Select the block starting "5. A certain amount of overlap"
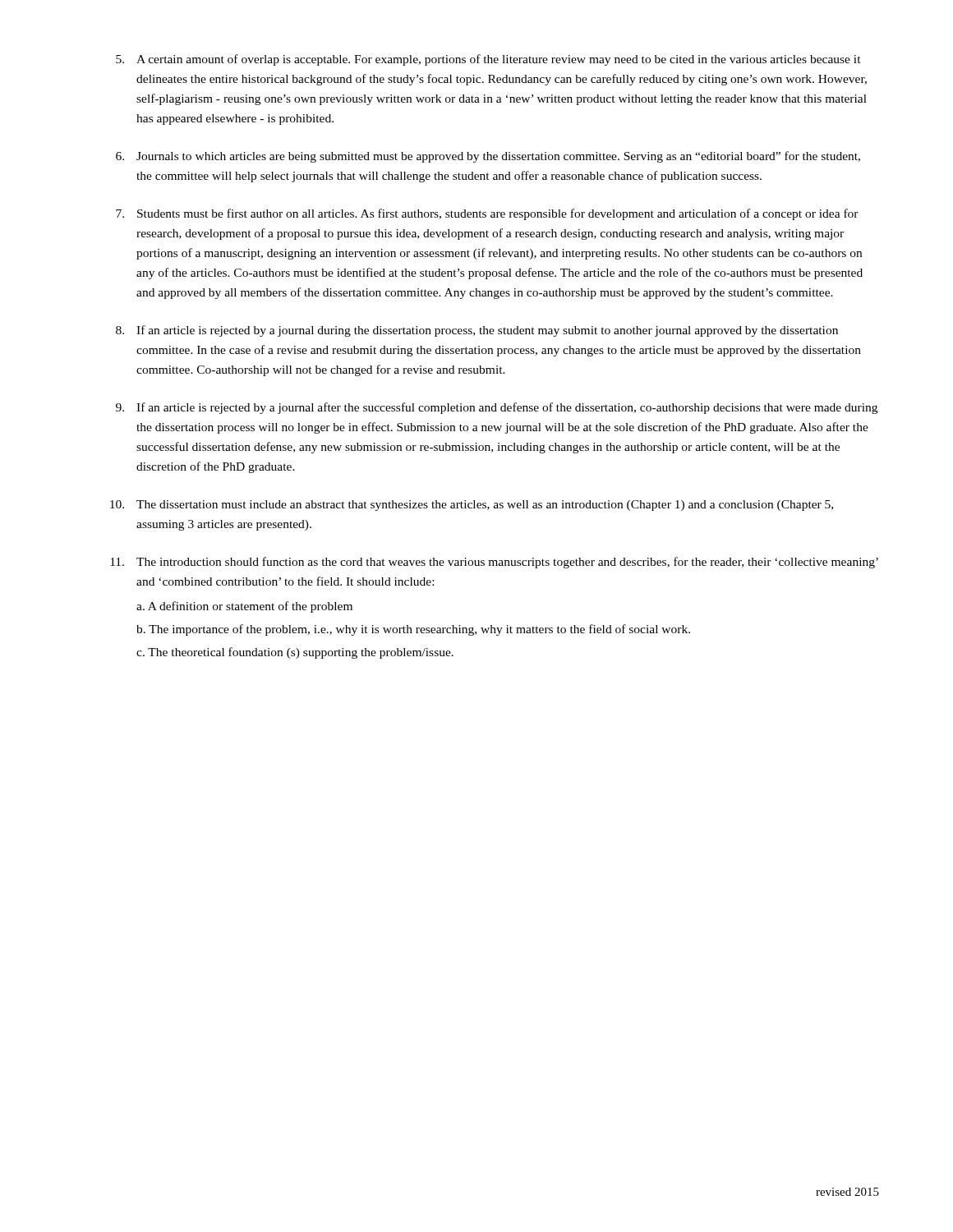This screenshot has width=953, height=1232. (481, 89)
